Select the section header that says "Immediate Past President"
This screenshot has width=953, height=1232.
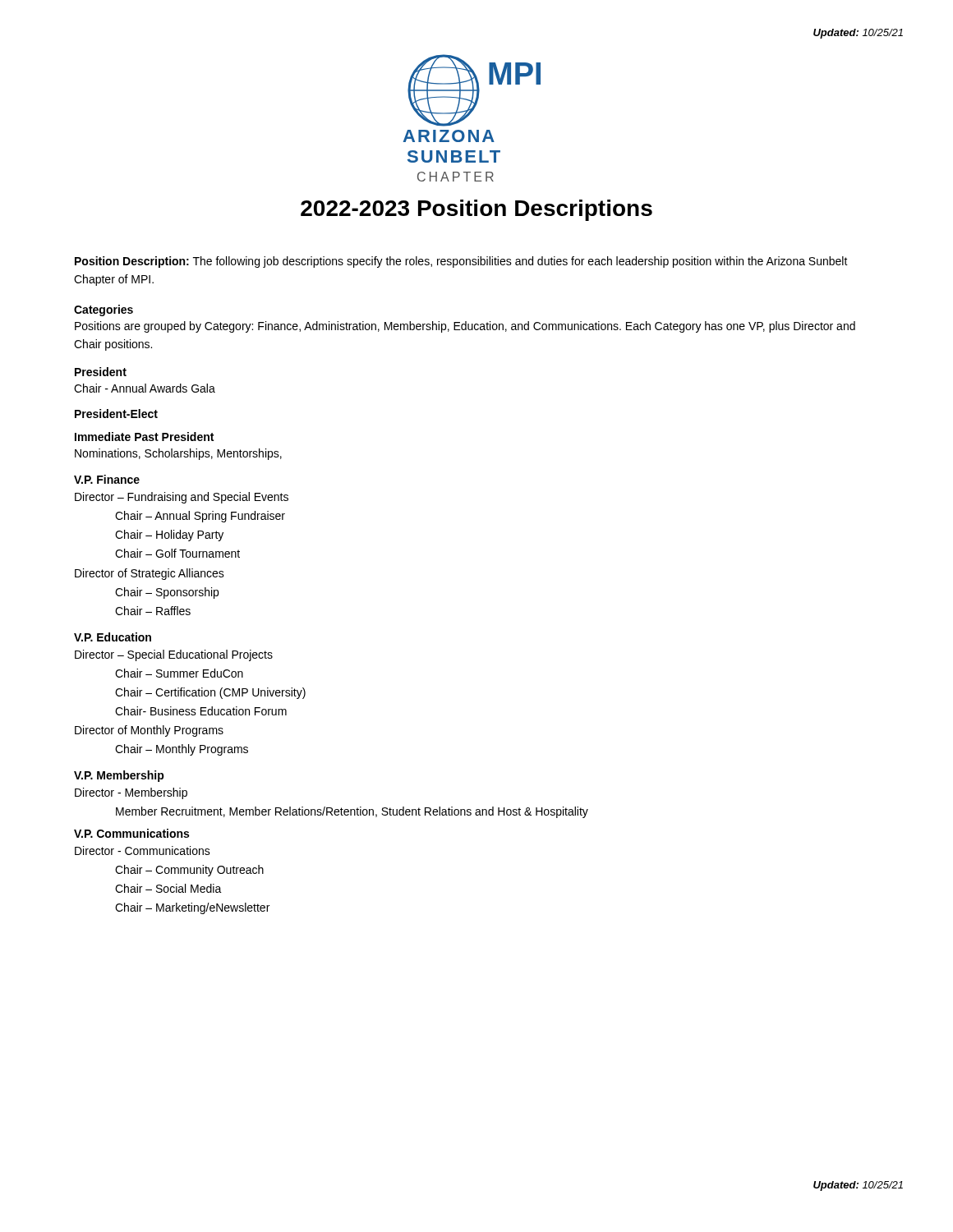(144, 437)
